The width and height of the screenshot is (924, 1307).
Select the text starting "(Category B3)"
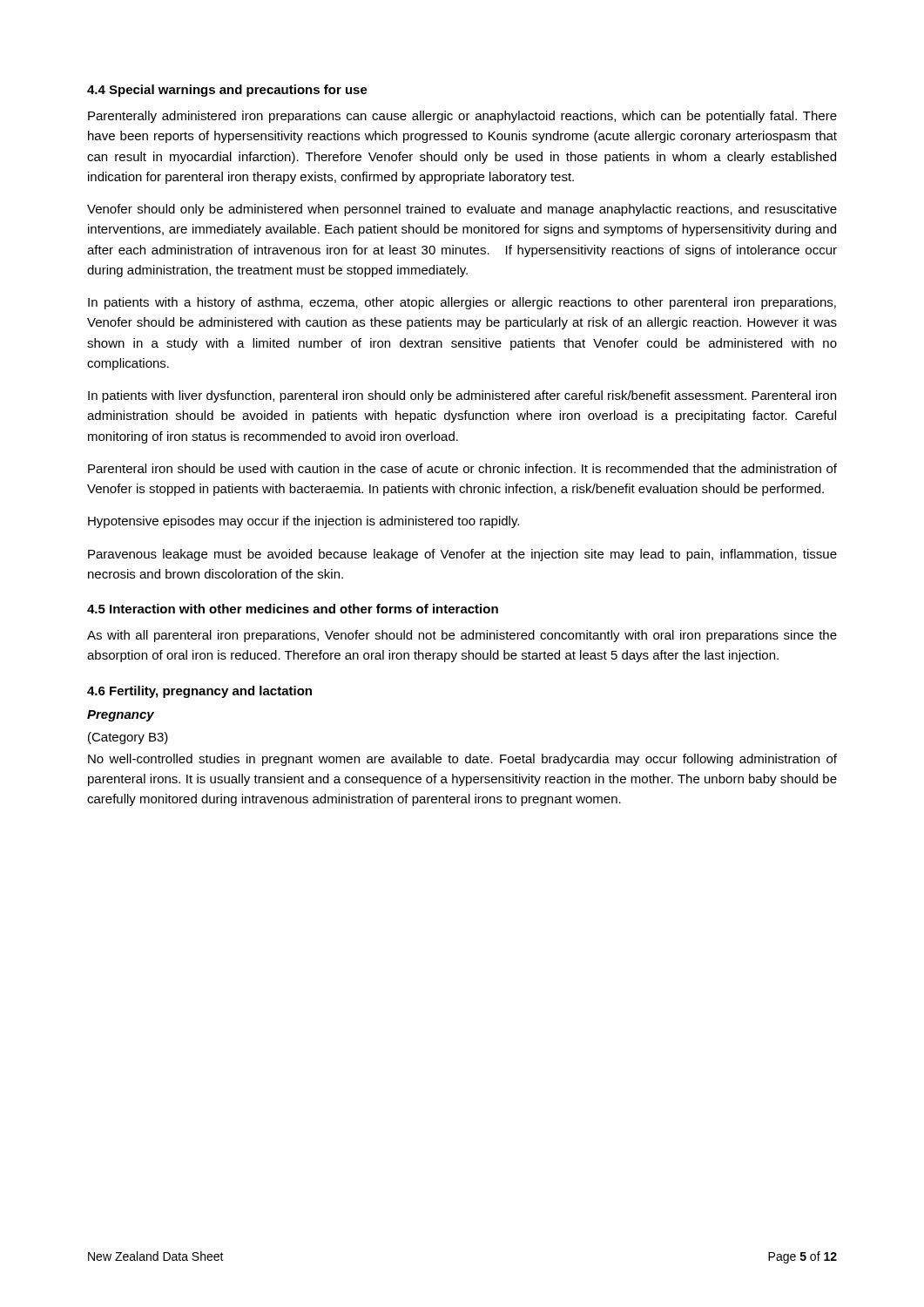pyautogui.click(x=128, y=736)
